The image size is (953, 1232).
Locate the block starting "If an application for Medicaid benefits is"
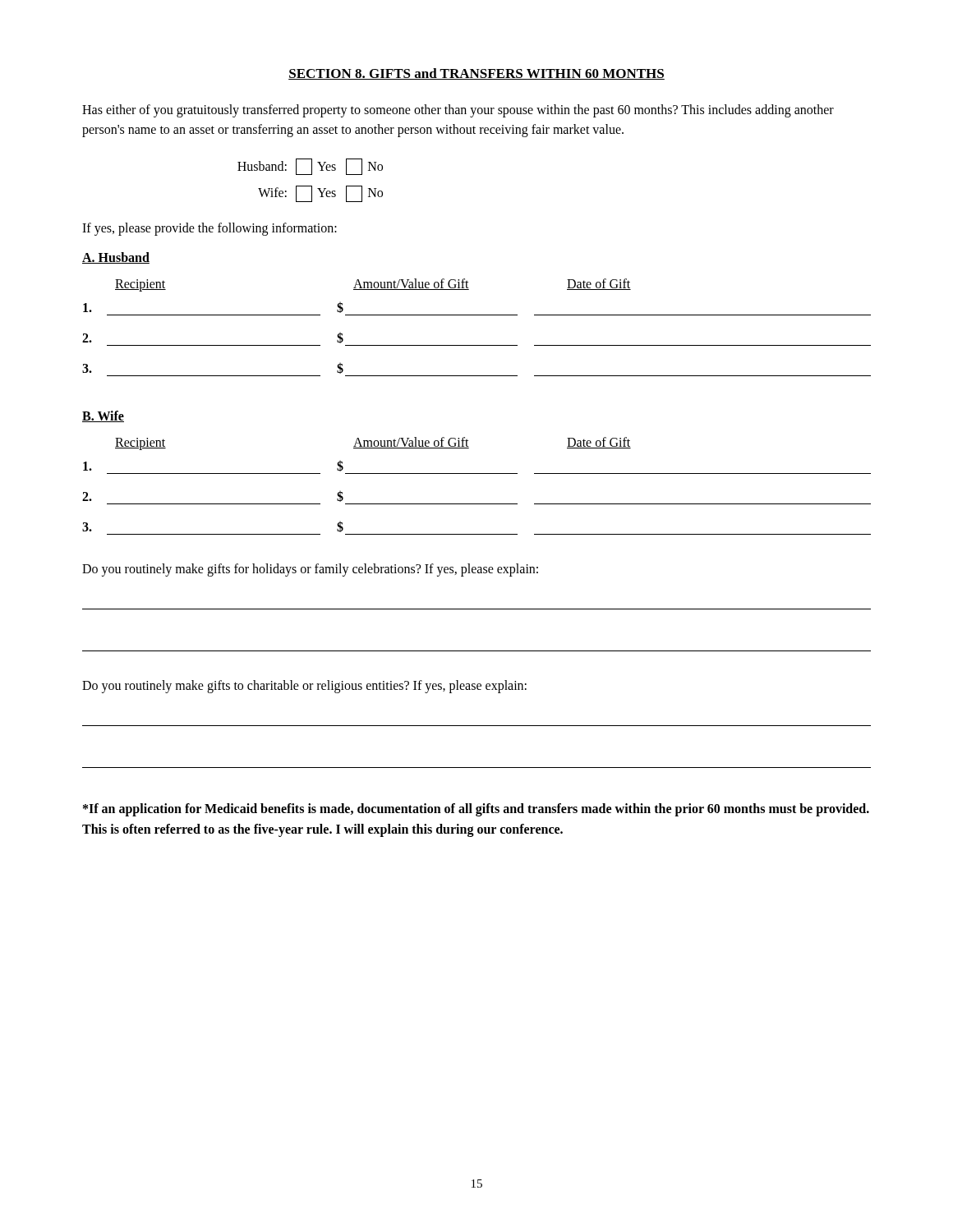476,819
